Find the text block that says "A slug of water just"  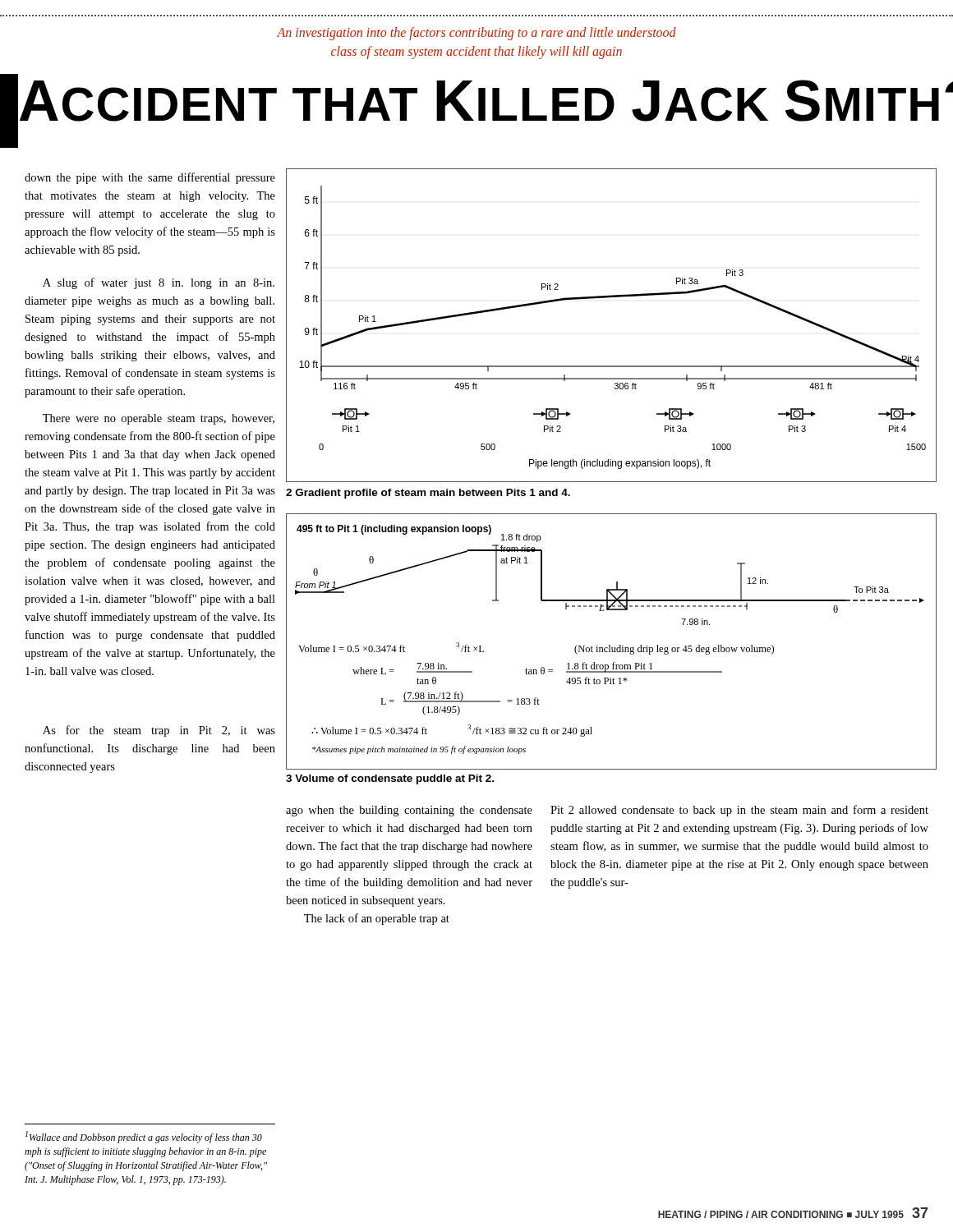tap(150, 337)
